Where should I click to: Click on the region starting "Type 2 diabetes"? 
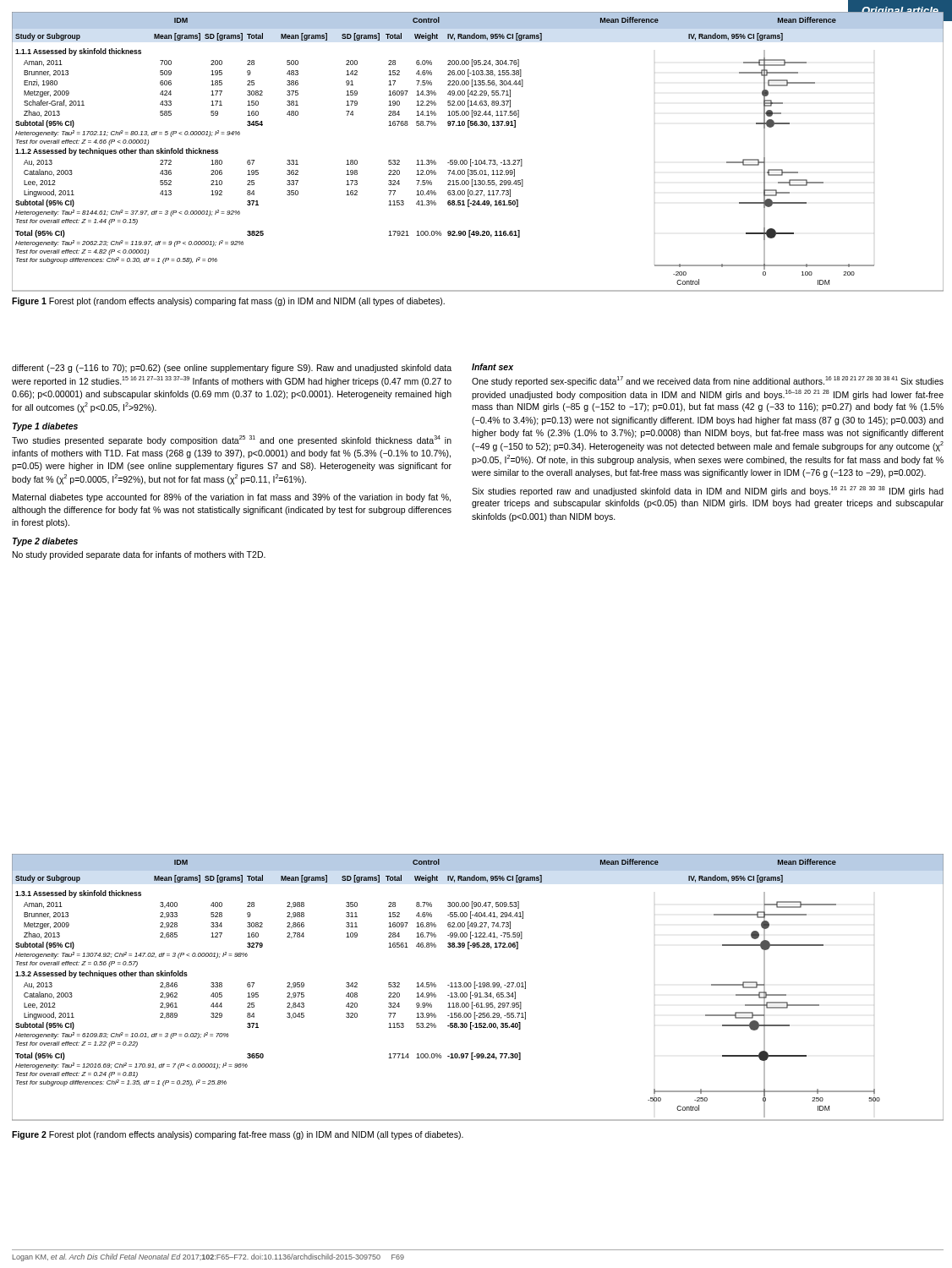tap(45, 541)
